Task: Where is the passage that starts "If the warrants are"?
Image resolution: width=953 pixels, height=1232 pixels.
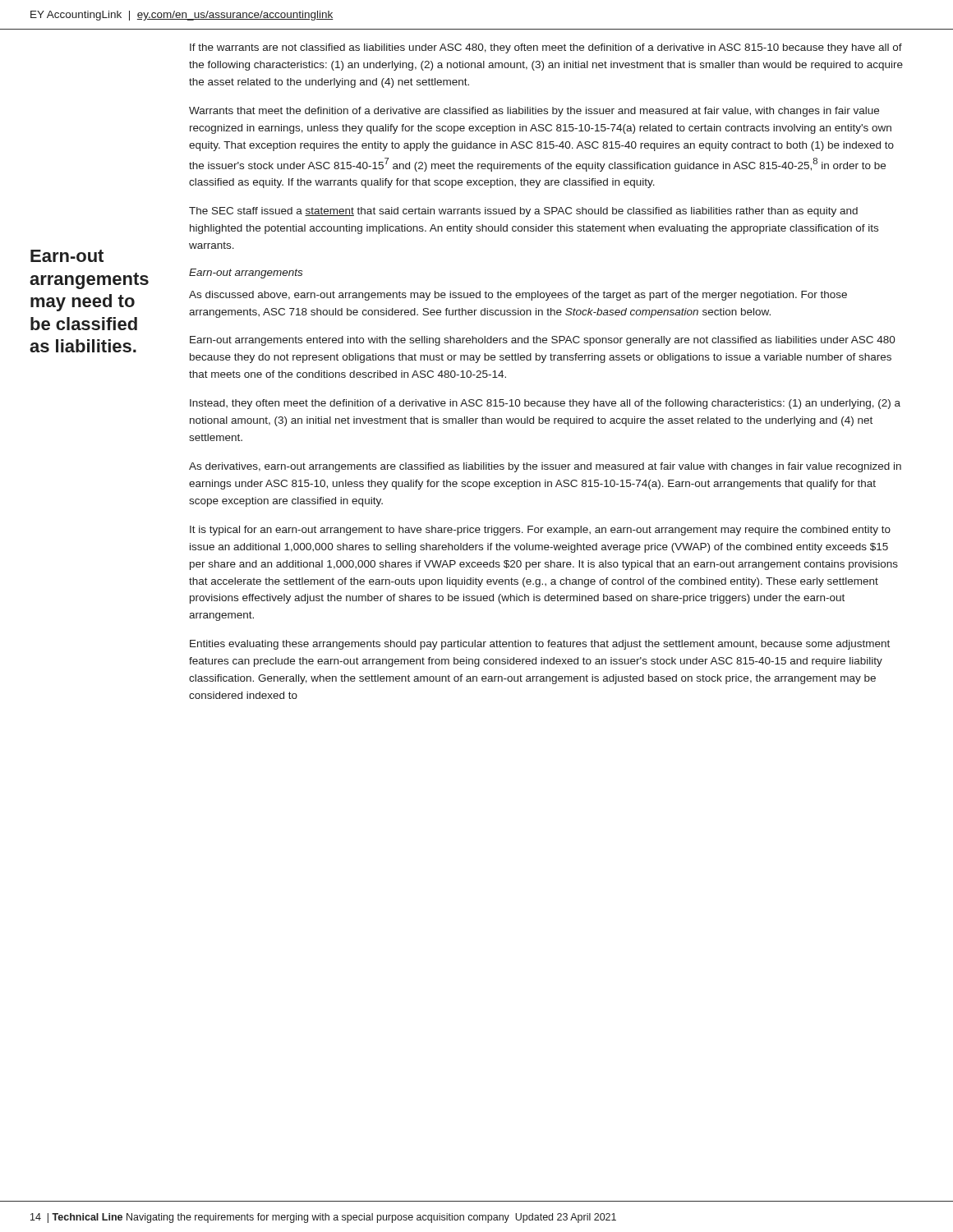Action: click(546, 64)
